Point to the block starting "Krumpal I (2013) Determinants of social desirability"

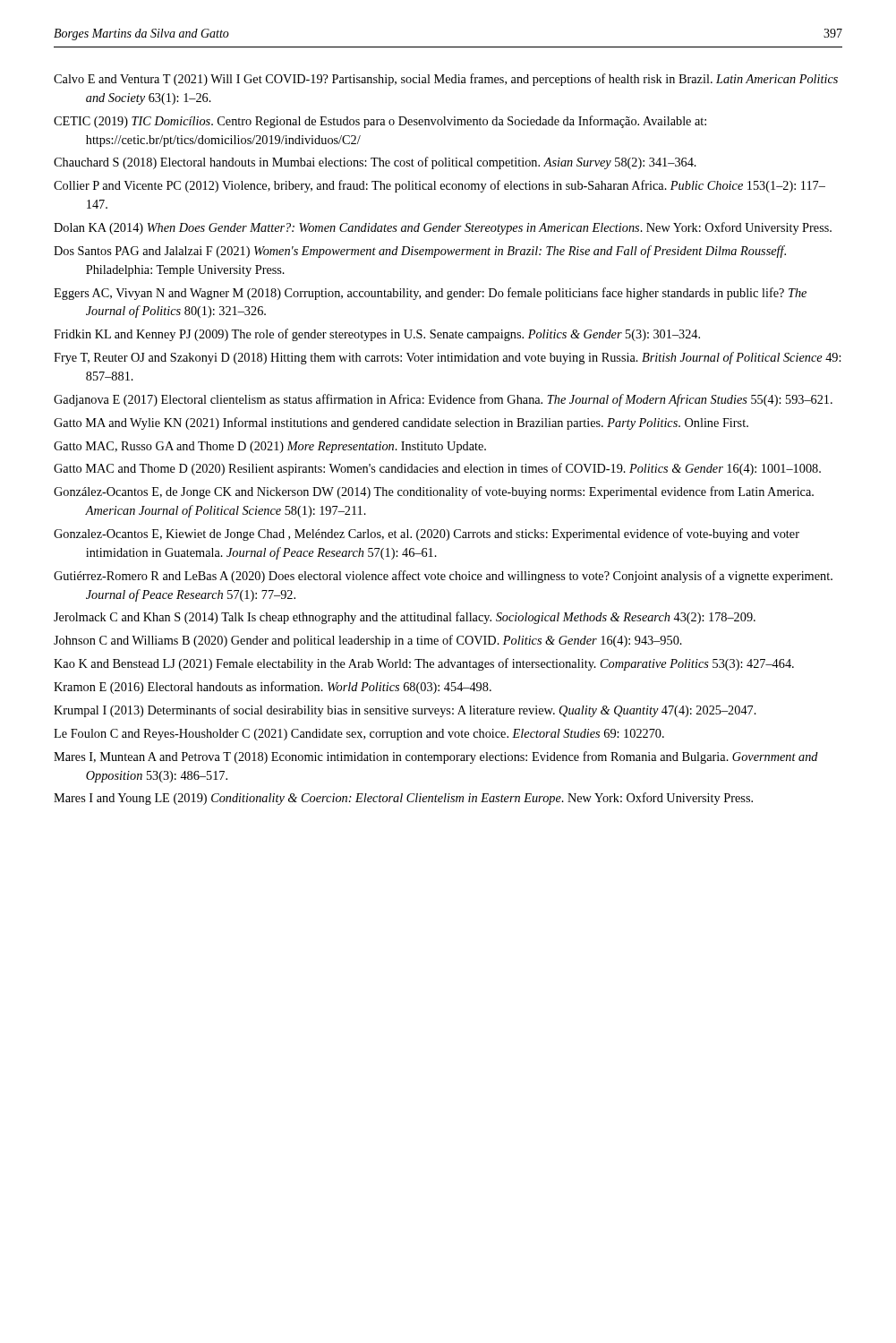tap(405, 710)
